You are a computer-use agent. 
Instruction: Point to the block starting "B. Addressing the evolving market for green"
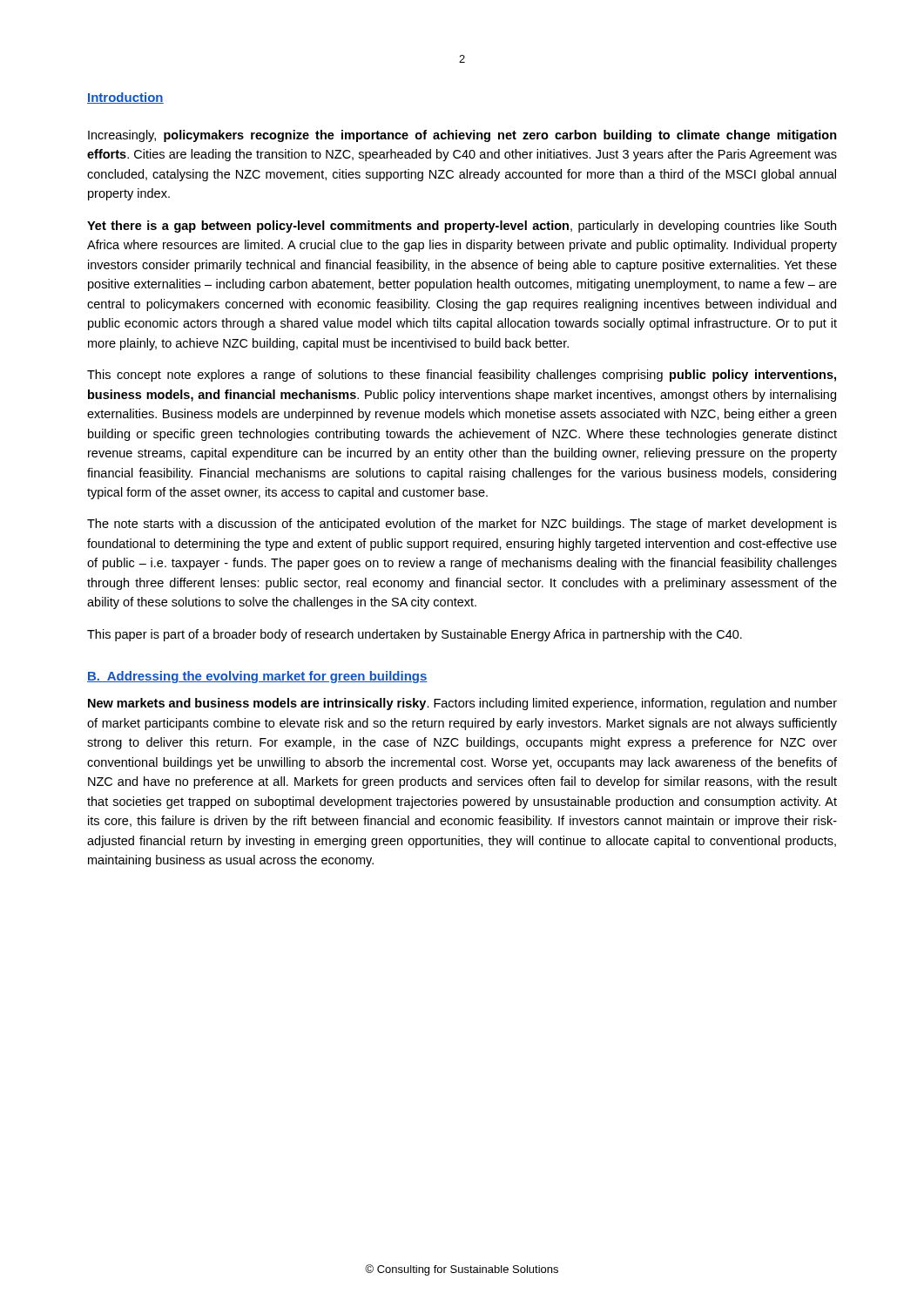[257, 676]
